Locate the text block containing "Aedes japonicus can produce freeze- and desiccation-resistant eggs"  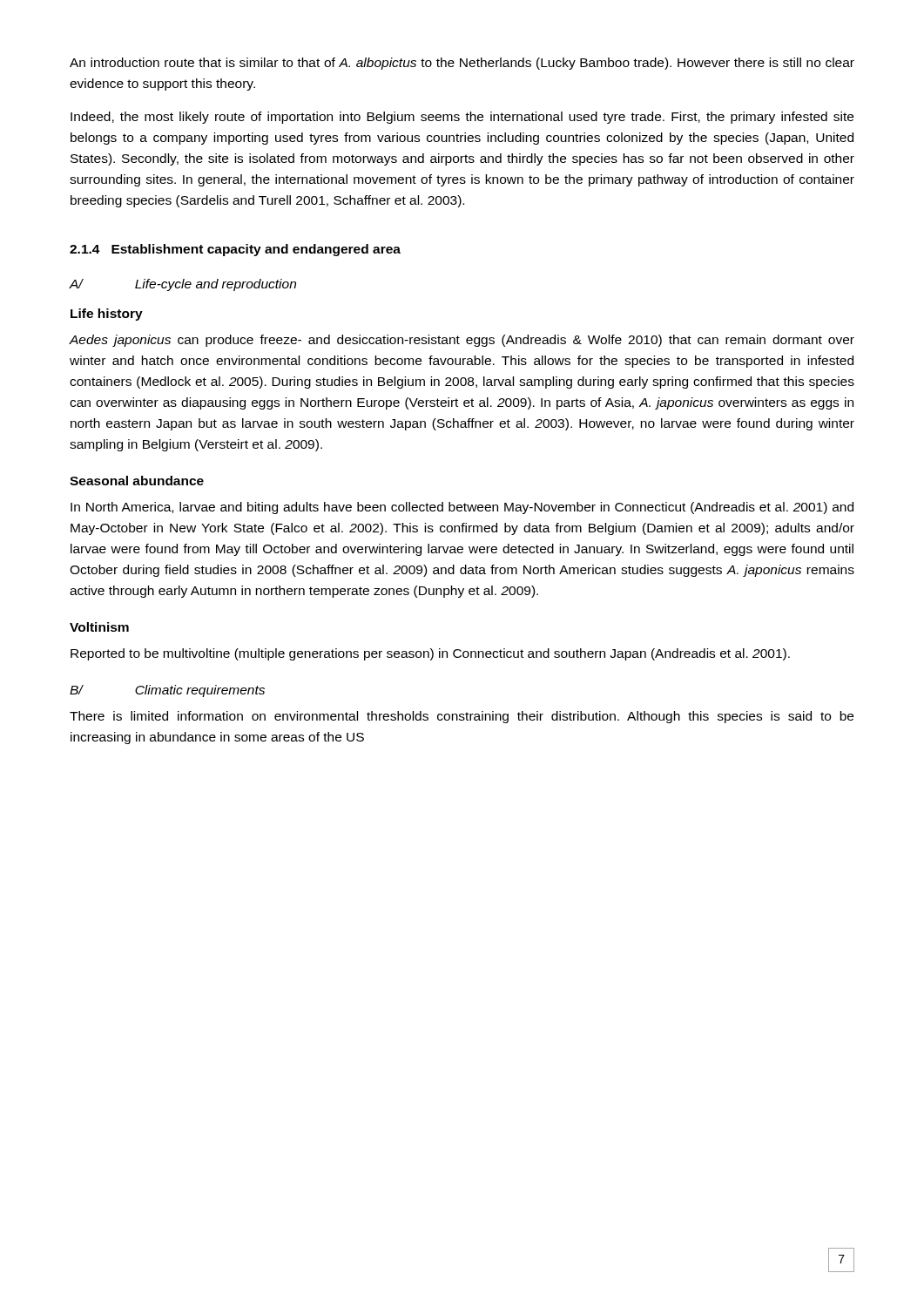[462, 392]
